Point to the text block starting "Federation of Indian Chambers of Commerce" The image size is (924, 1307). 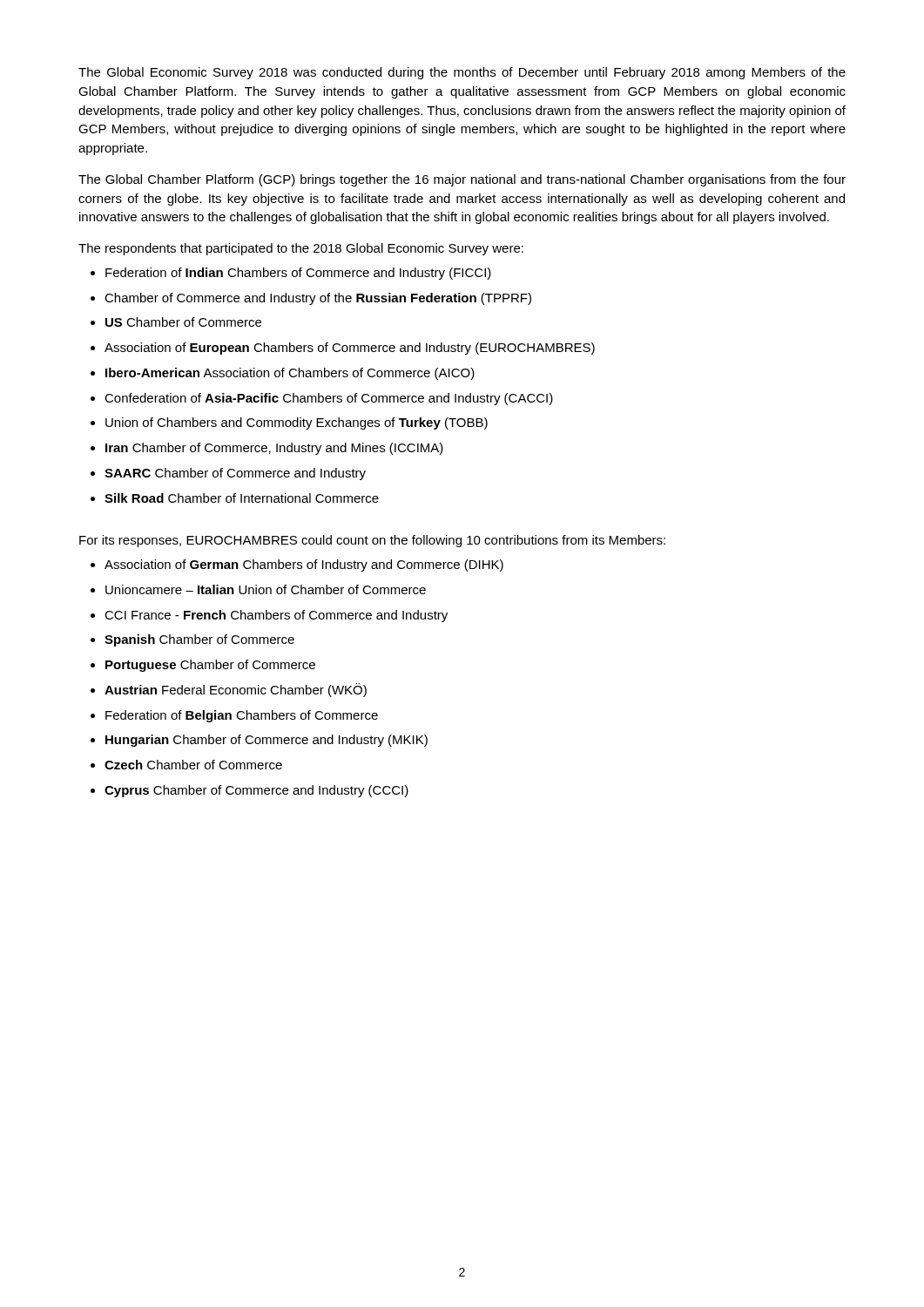(x=298, y=272)
